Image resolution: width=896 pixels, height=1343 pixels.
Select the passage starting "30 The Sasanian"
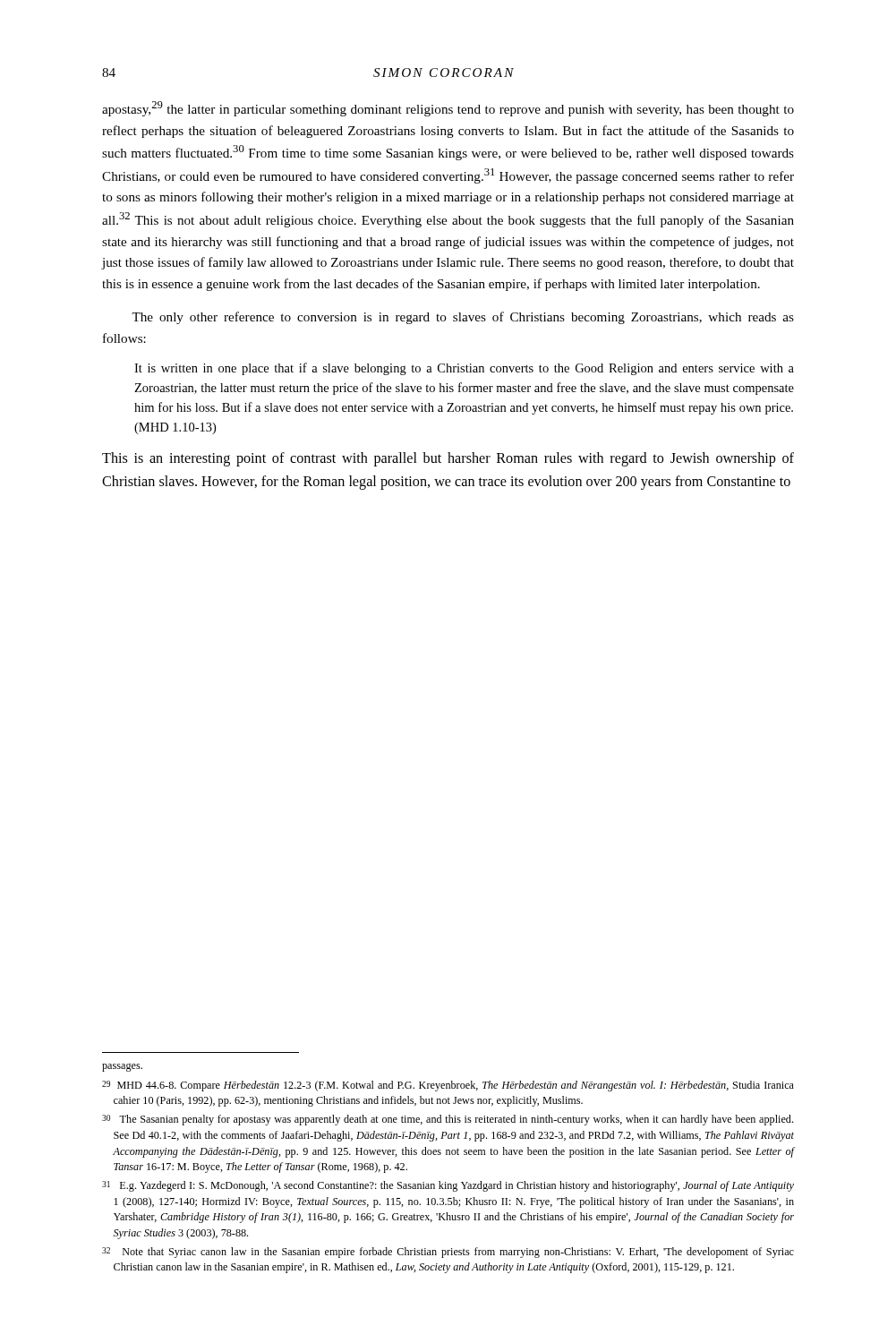point(448,1144)
